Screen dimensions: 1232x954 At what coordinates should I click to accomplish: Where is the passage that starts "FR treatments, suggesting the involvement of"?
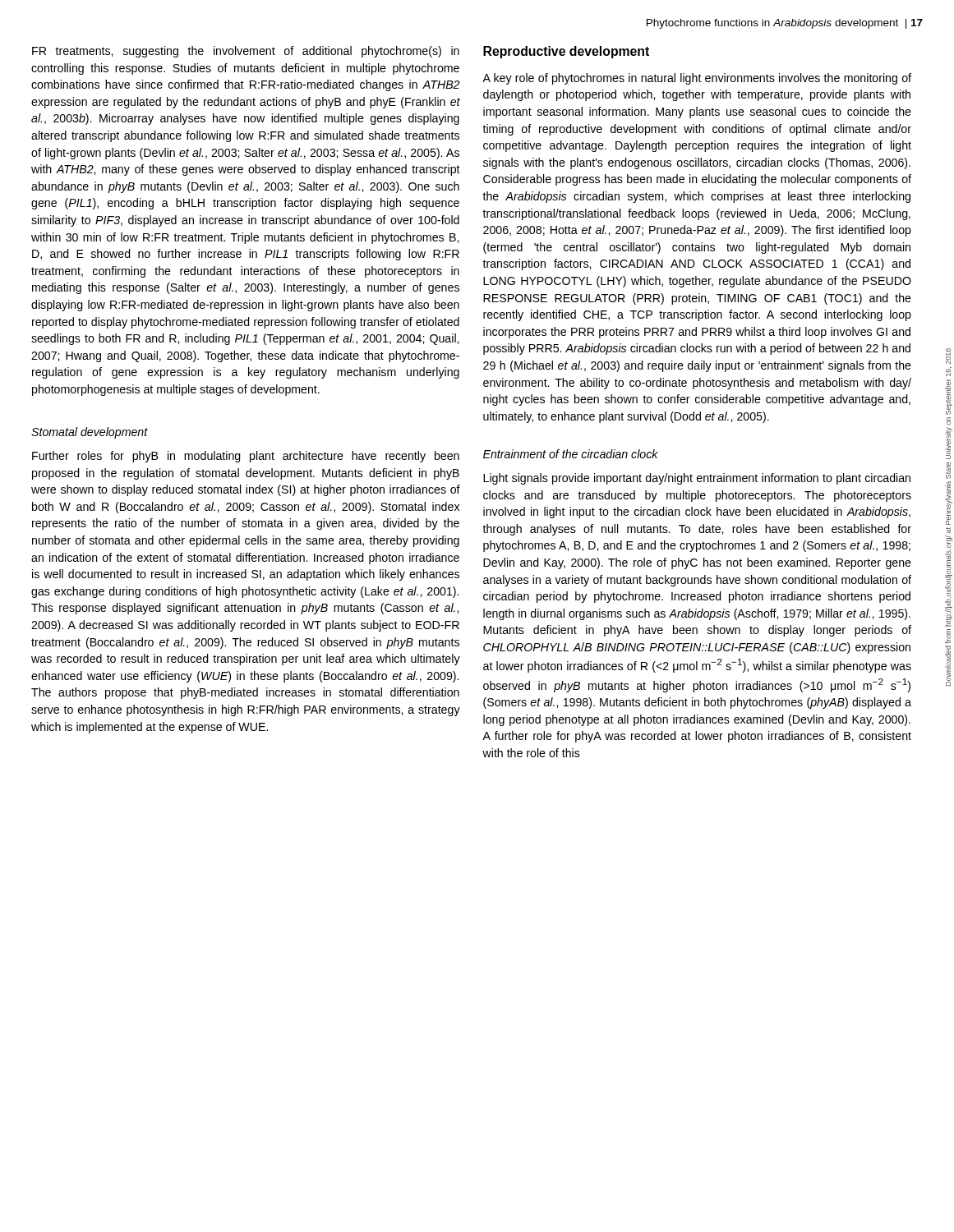(245, 220)
